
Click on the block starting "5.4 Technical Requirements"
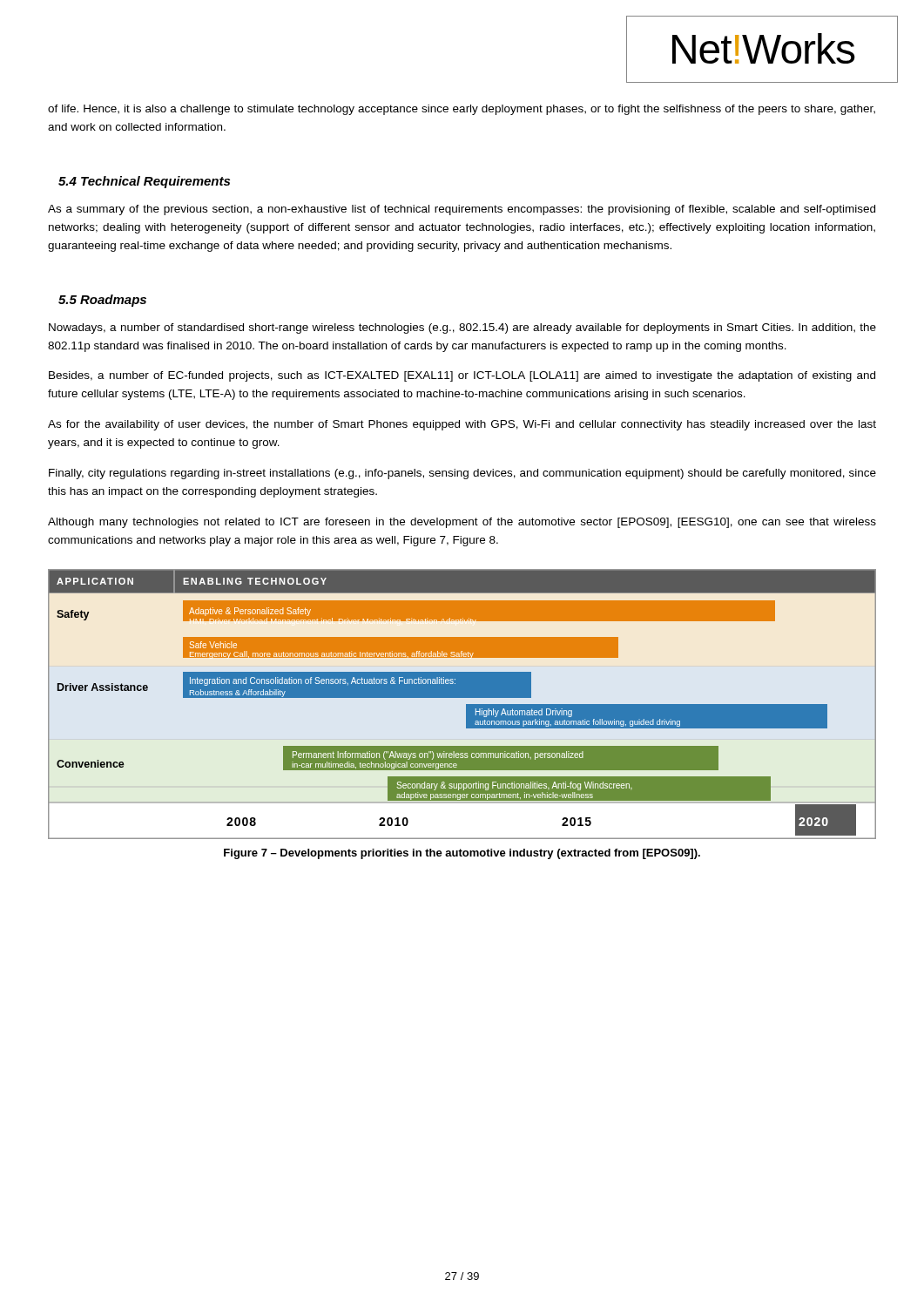point(144,181)
